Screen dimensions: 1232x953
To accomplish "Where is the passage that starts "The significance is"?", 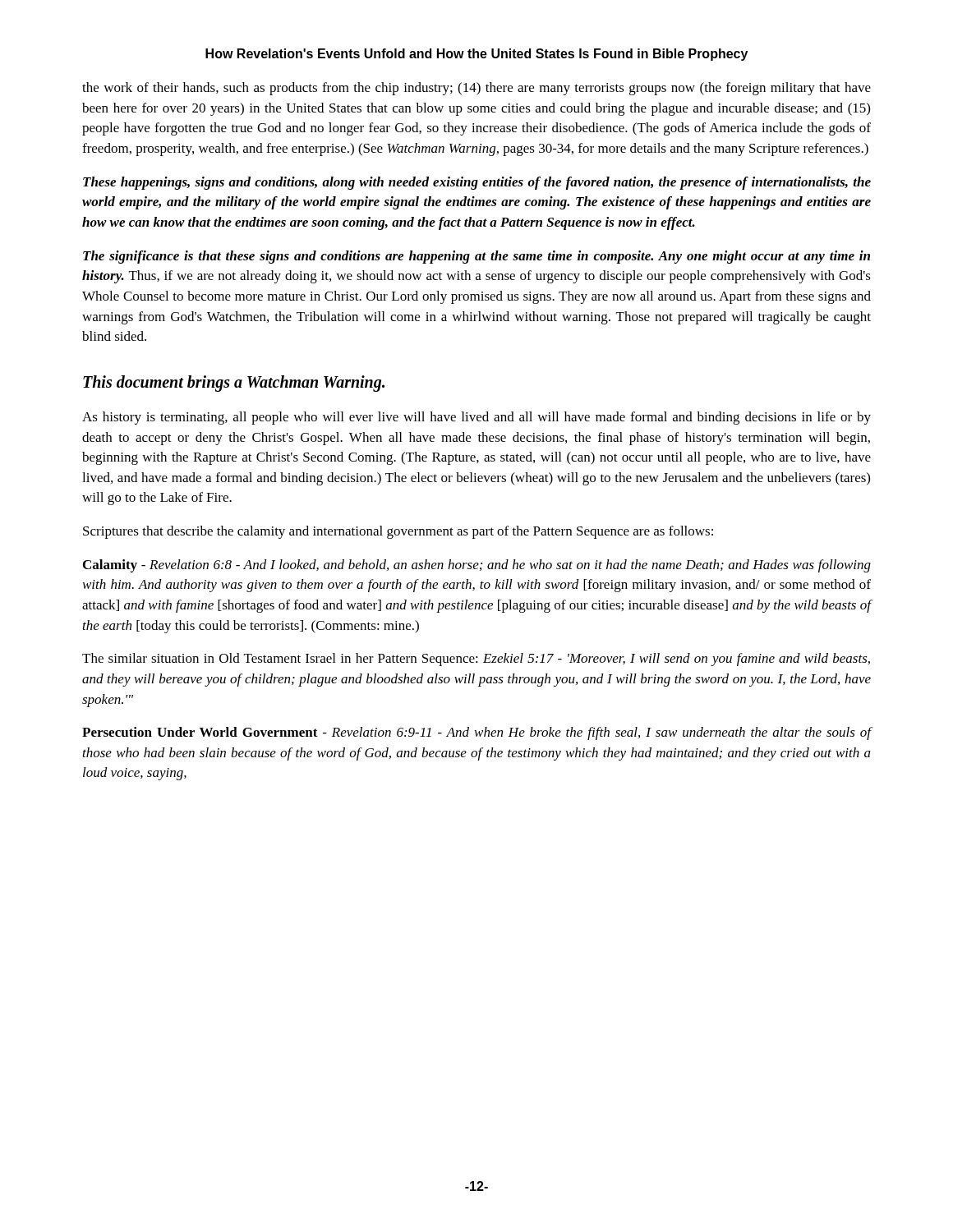I will pos(476,296).
